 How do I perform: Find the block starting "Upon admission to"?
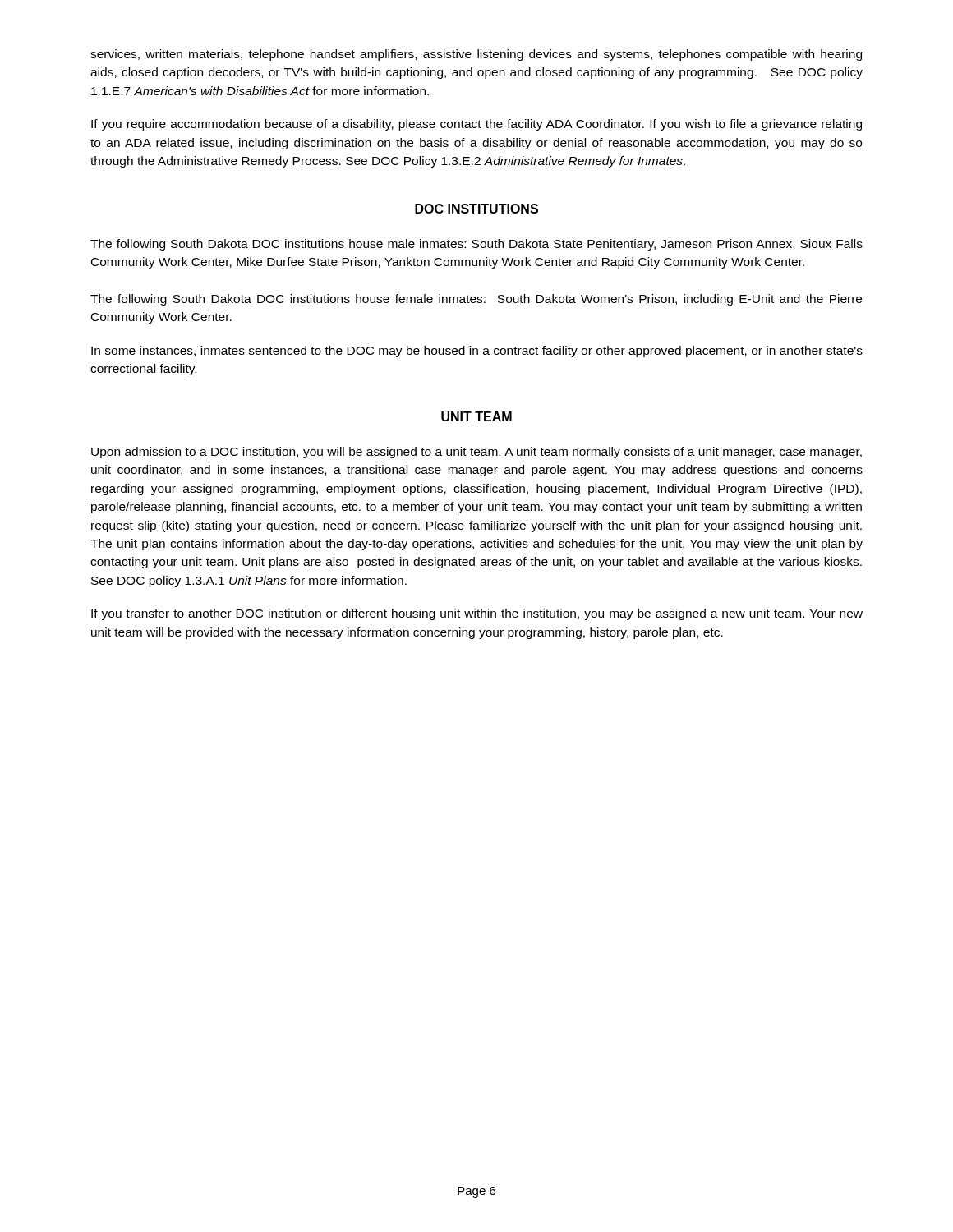476,516
